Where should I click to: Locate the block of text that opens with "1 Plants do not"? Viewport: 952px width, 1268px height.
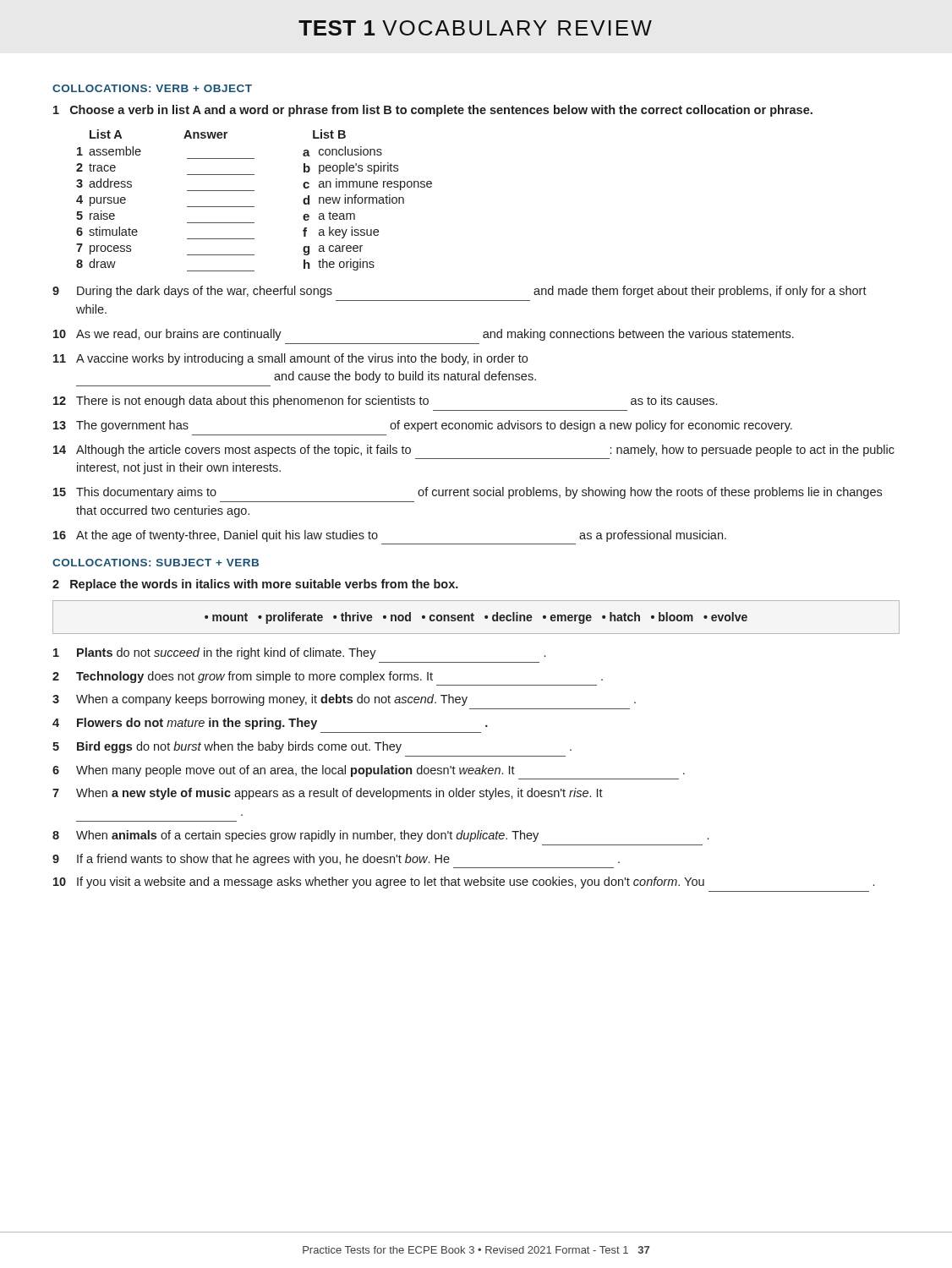[x=299, y=653]
